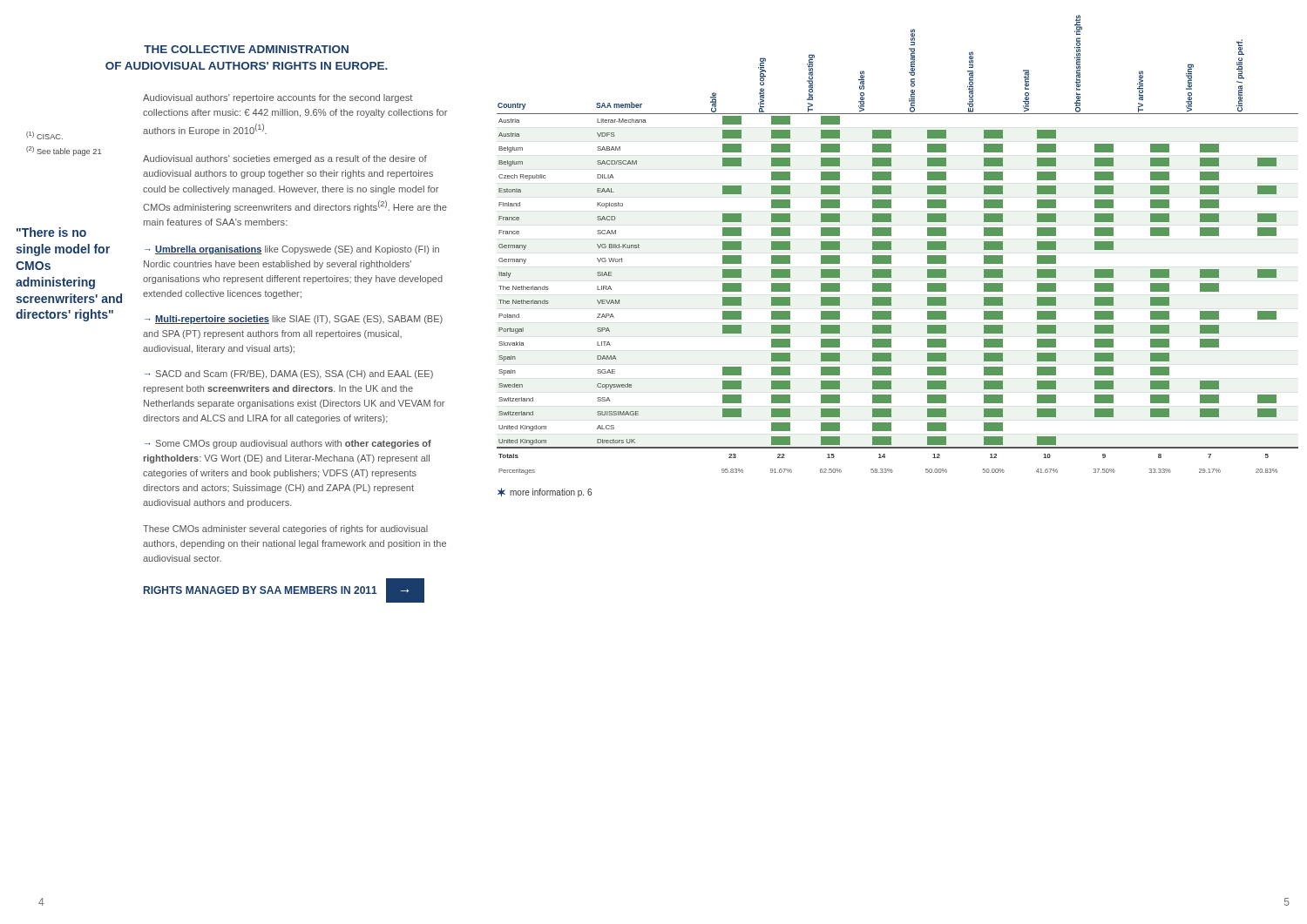
Task: Click on the list item containing "→ Some CMOs group audiovisual authors with"
Action: tap(287, 473)
